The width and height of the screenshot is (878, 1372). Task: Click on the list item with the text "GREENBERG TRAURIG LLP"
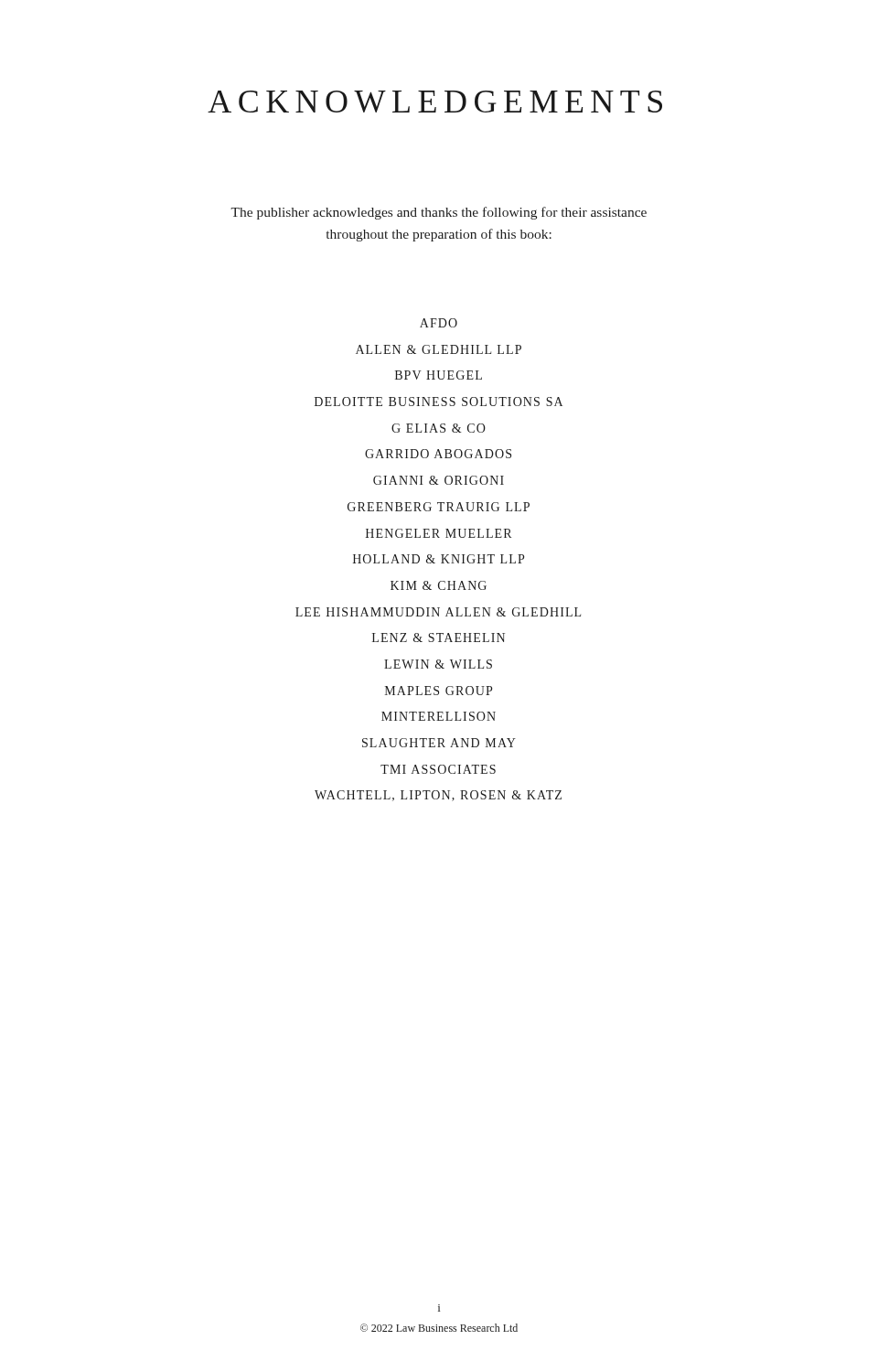tap(439, 507)
